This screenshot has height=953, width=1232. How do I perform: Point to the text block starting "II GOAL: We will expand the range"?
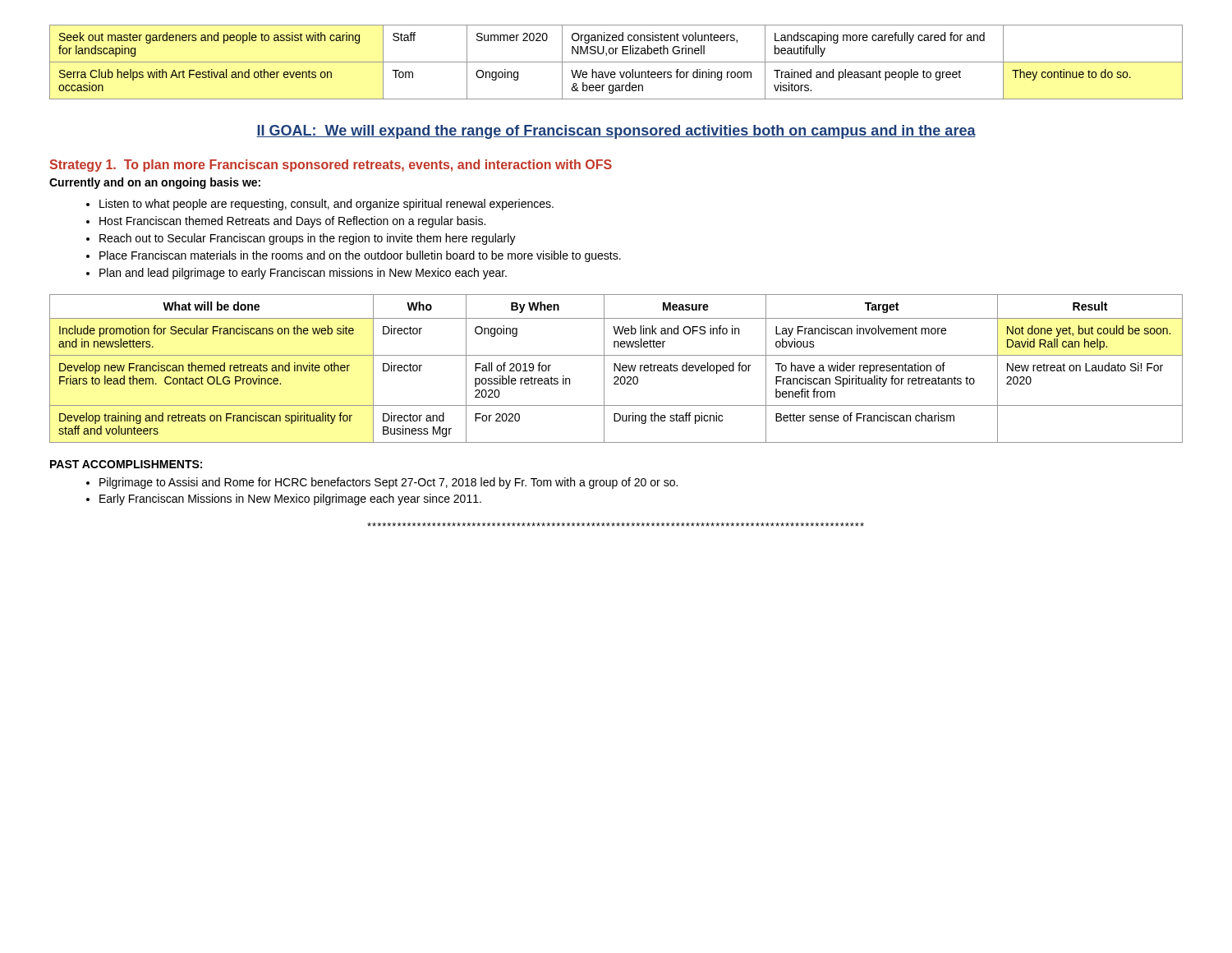(x=616, y=131)
